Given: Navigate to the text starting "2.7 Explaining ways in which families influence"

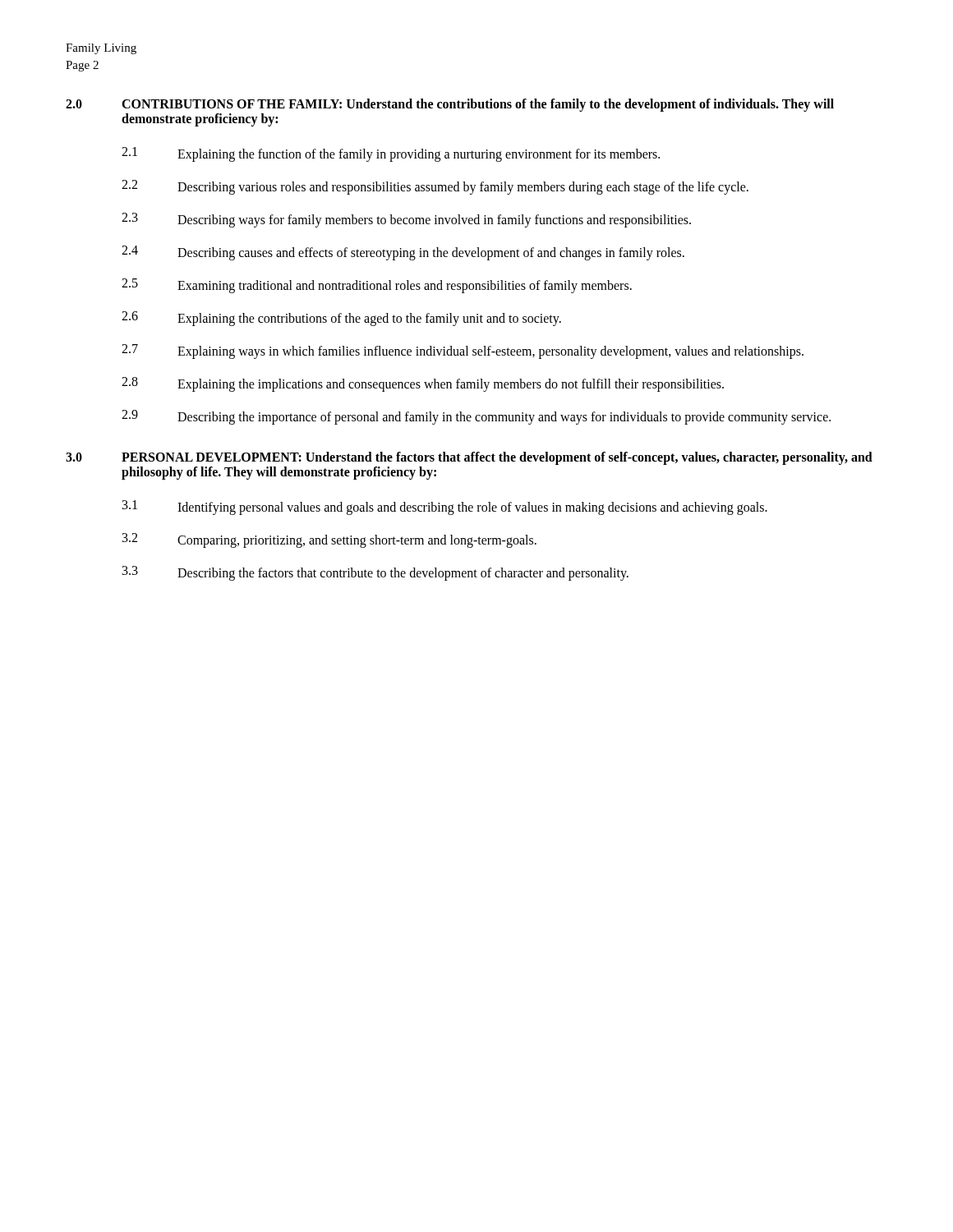Looking at the screenshot, I should [504, 351].
